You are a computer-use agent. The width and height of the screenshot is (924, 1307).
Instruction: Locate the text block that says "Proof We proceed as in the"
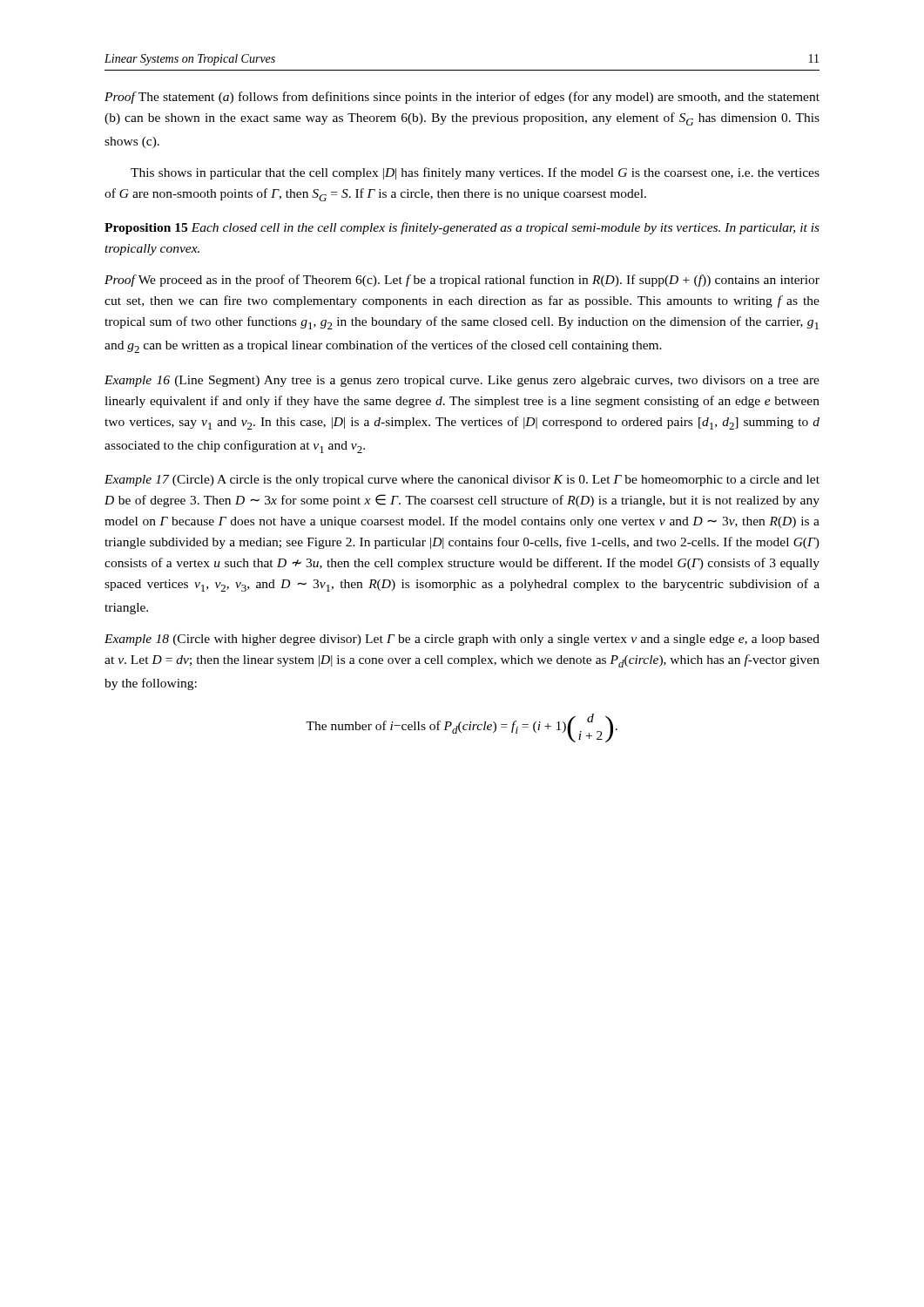coord(462,314)
